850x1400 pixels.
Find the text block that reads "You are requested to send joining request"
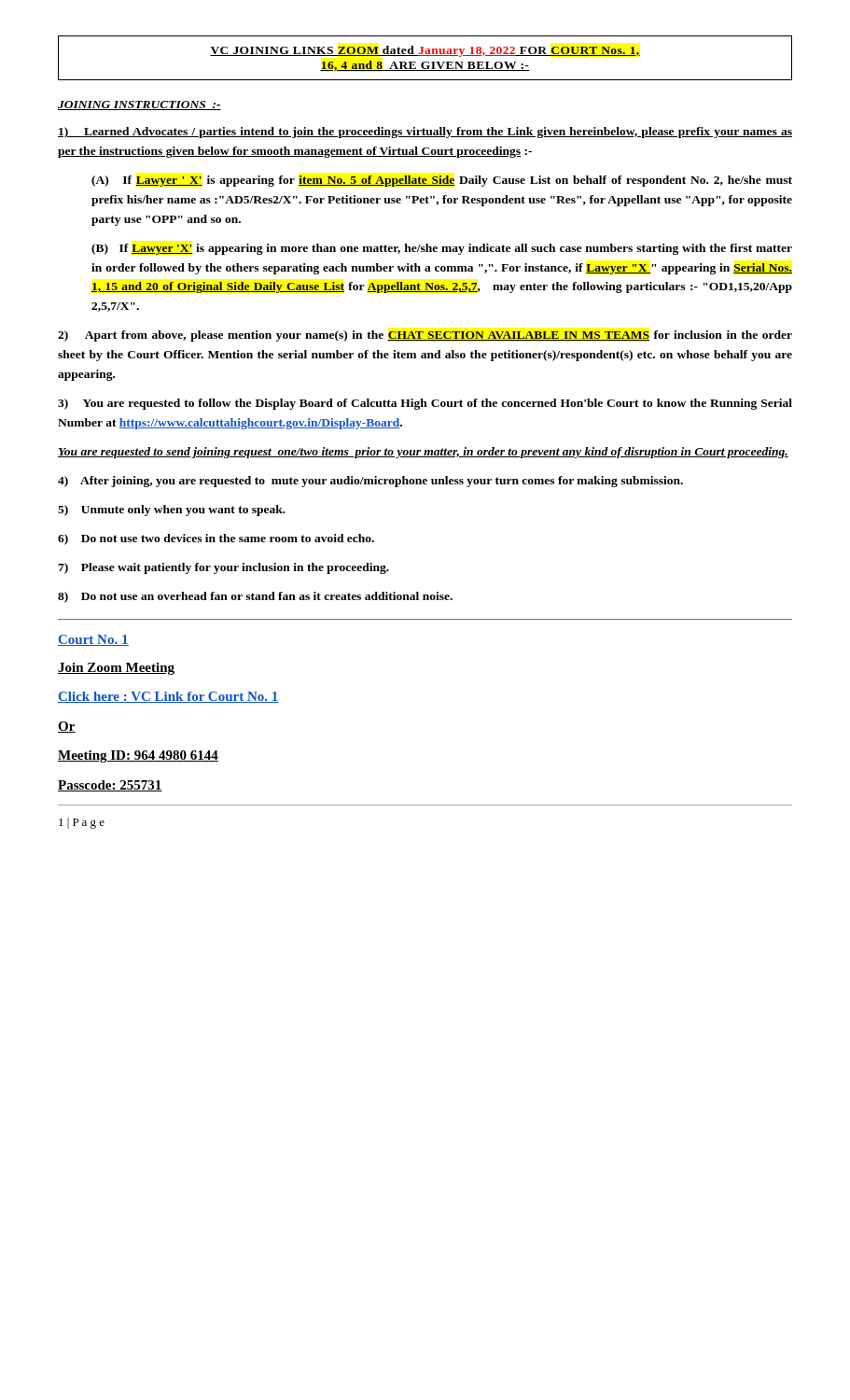point(425,452)
